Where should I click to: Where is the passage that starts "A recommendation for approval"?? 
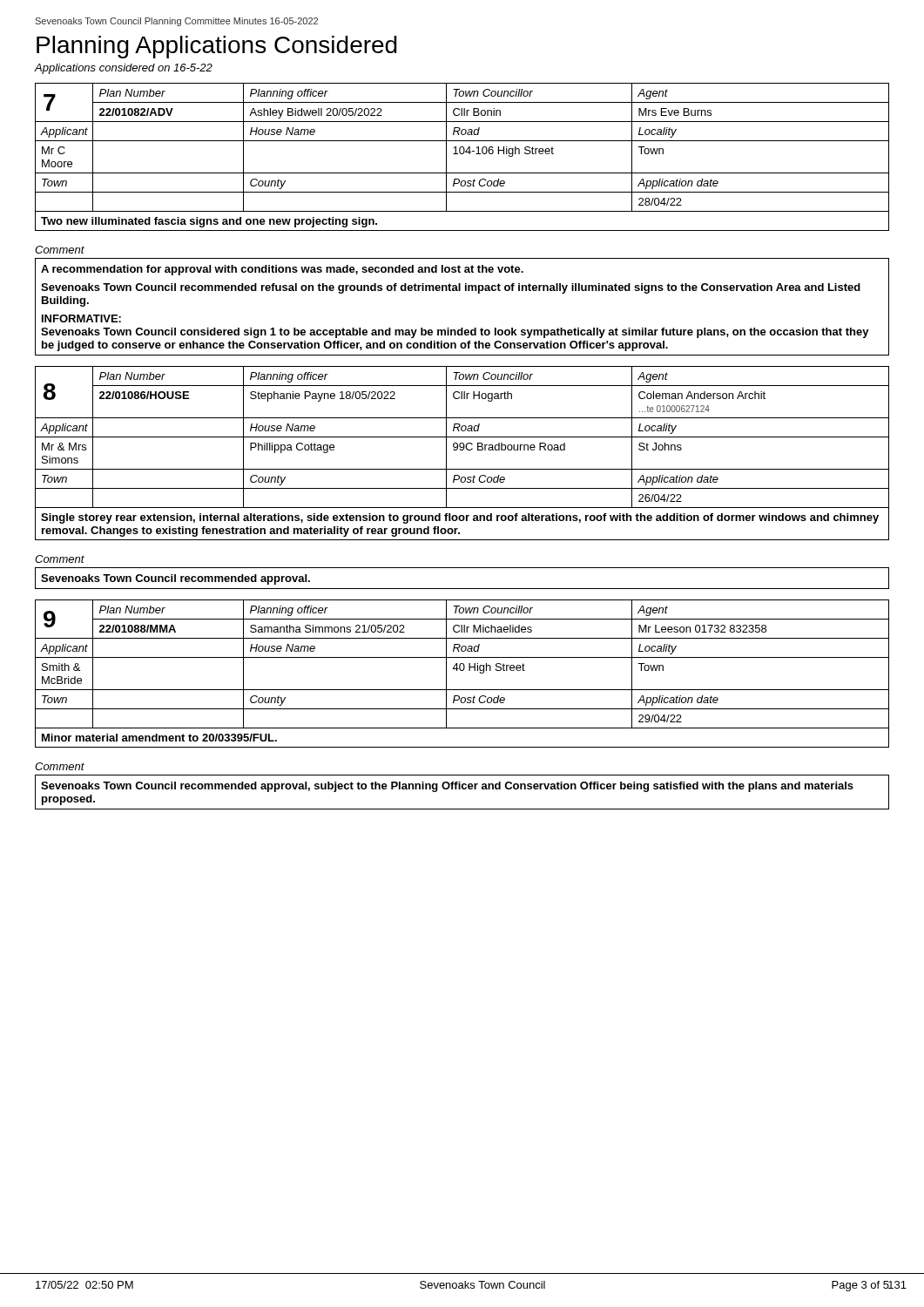click(282, 270)
